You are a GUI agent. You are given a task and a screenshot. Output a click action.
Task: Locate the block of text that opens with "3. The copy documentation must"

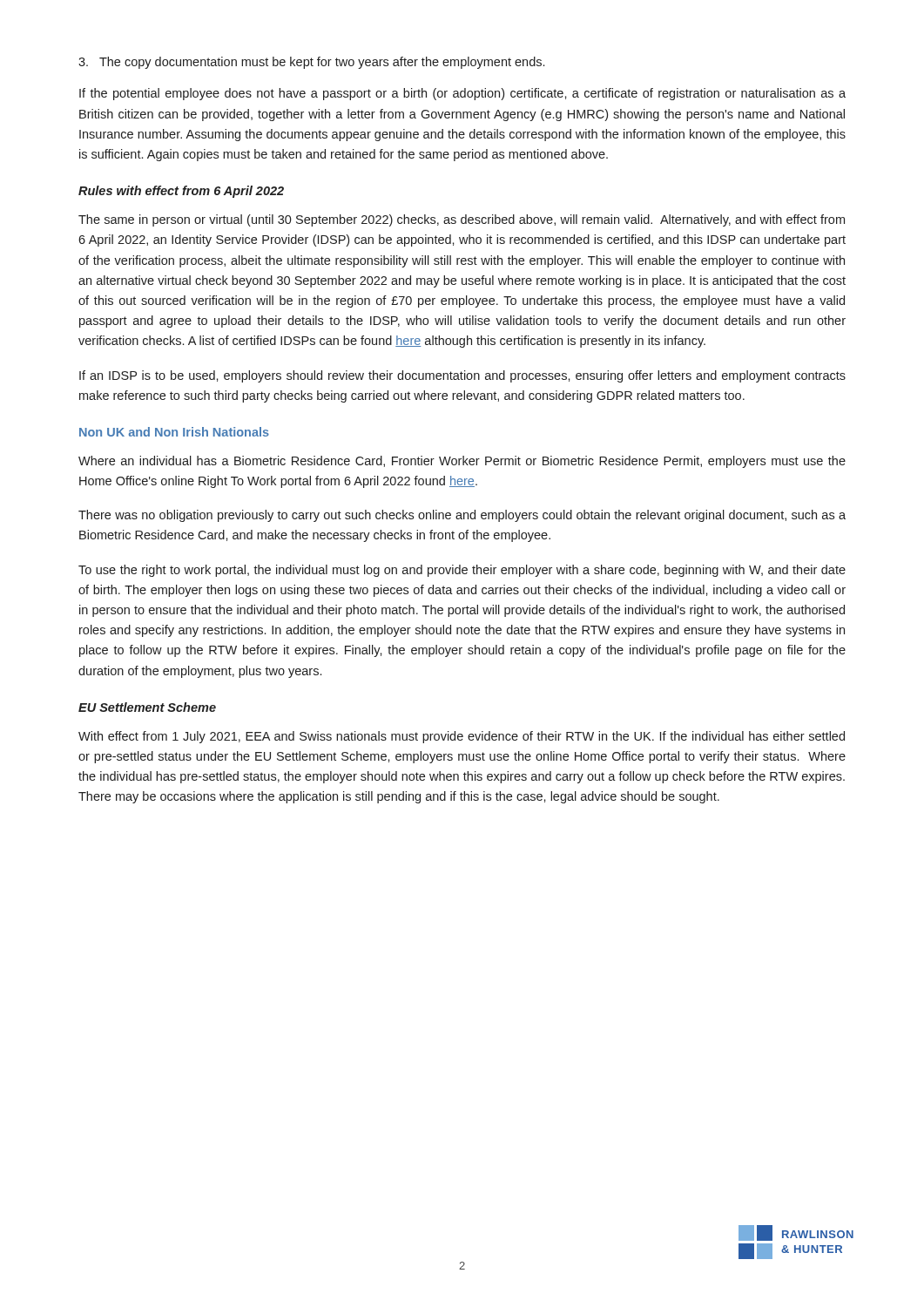pyautogui.click(x=312, y=62)
